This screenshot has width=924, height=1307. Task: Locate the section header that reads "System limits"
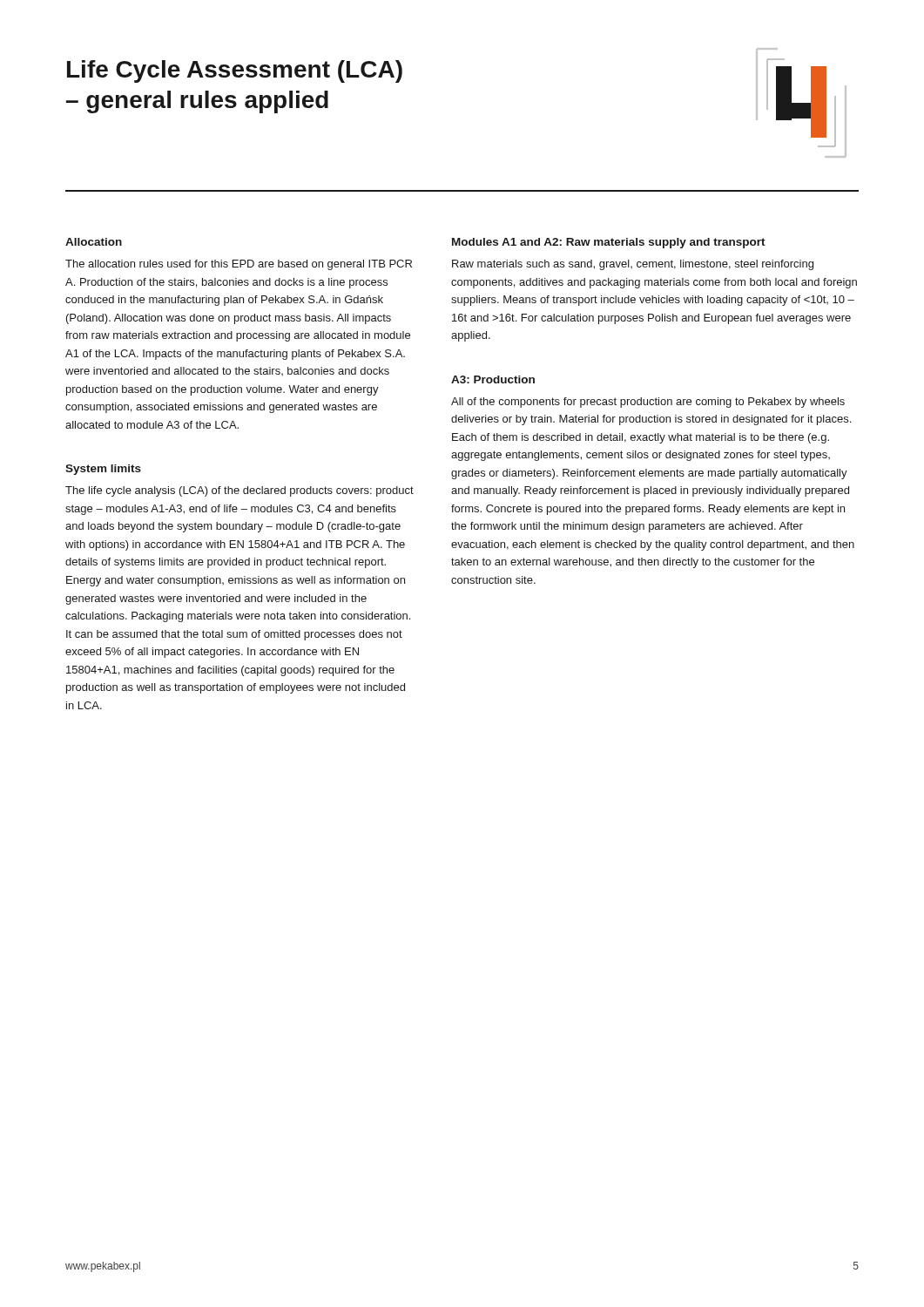[x=103, y=469]
